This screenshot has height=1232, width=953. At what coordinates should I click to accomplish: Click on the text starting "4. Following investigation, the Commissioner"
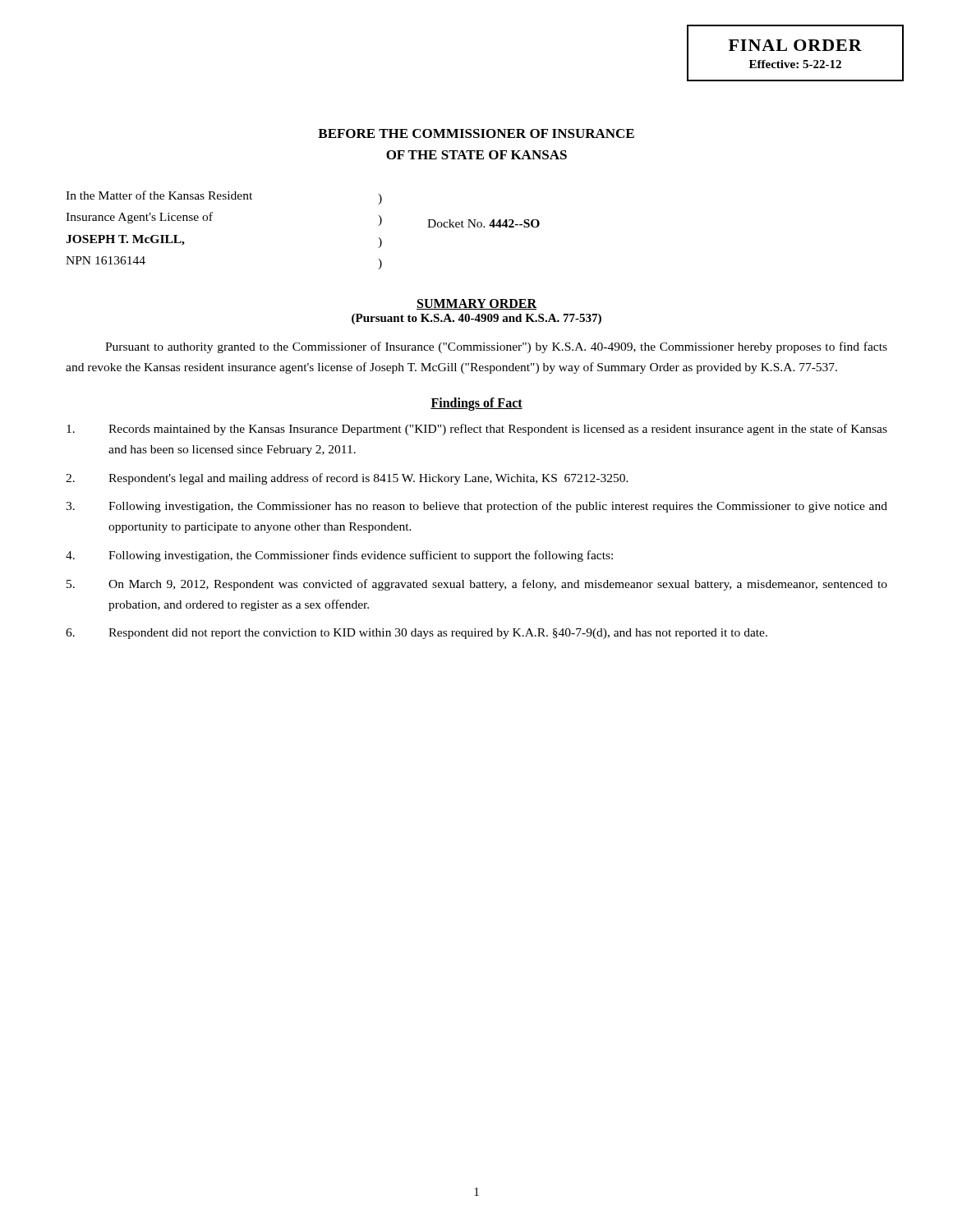click(476, 556)
